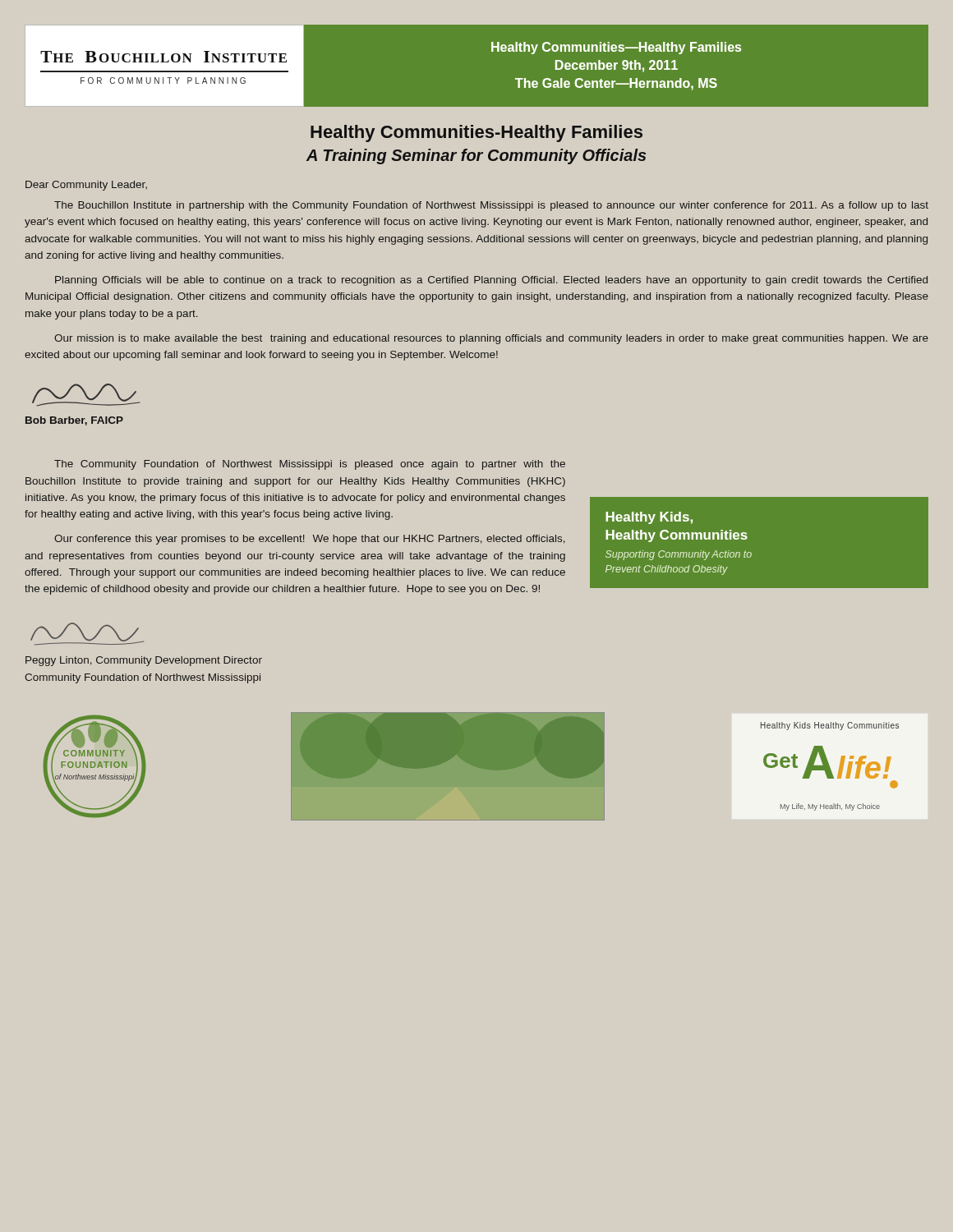Locate the title that opens with "A Training Seminar for"
This screenshot has width=953, height=1232.
pos(476,155)
